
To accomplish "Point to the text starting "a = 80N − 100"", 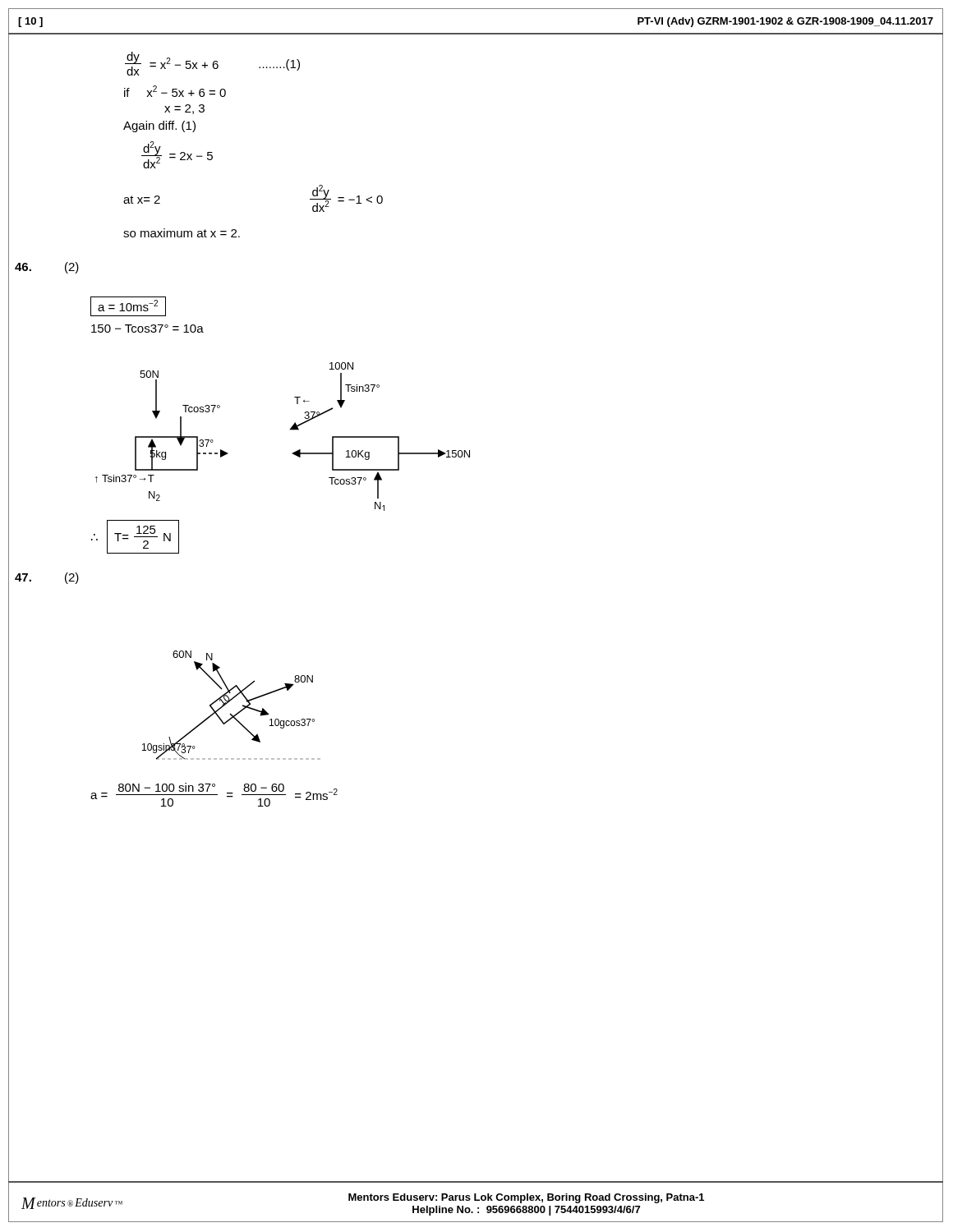I will point(214,795).
